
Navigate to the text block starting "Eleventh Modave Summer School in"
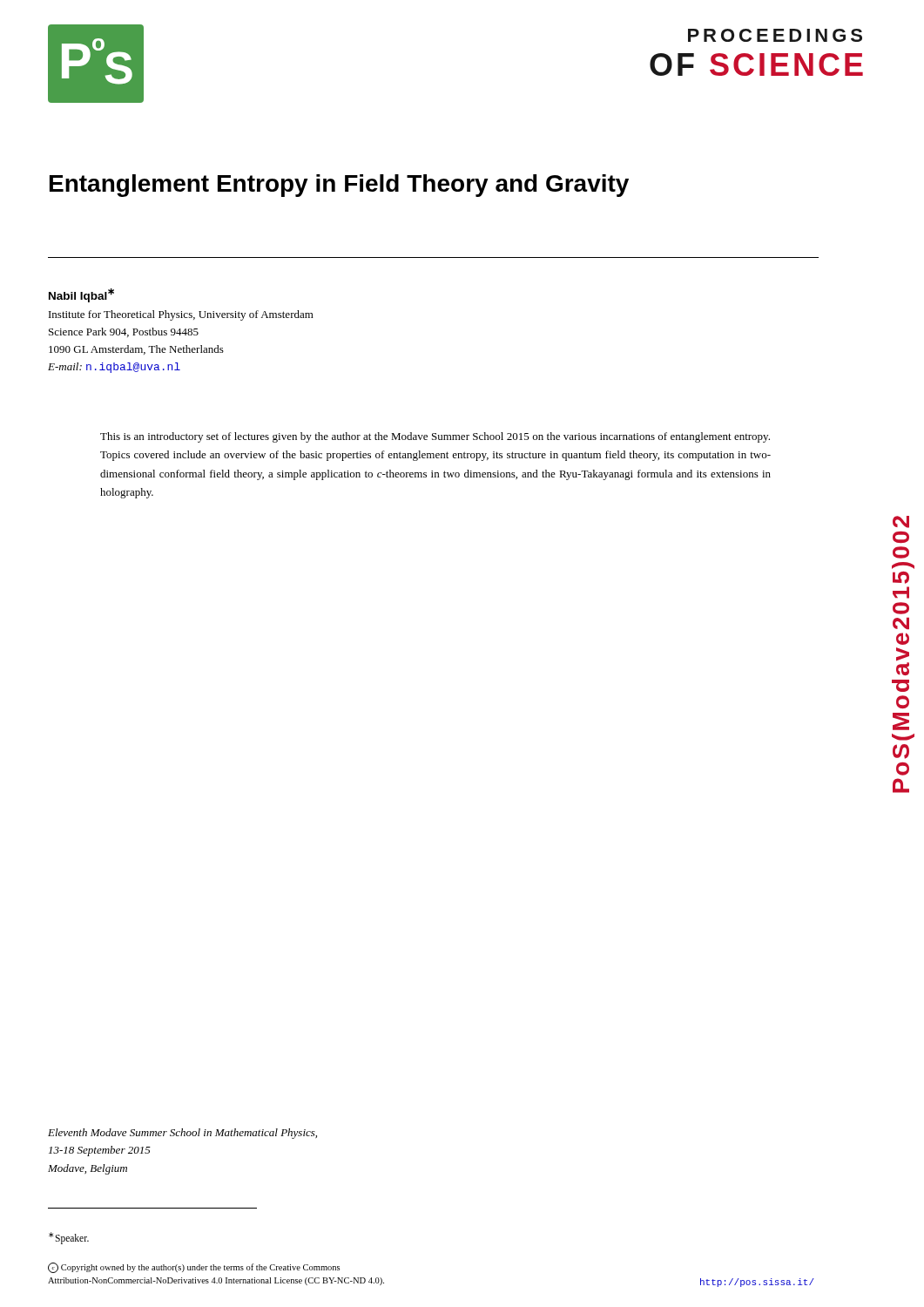tap(182, 1134)
